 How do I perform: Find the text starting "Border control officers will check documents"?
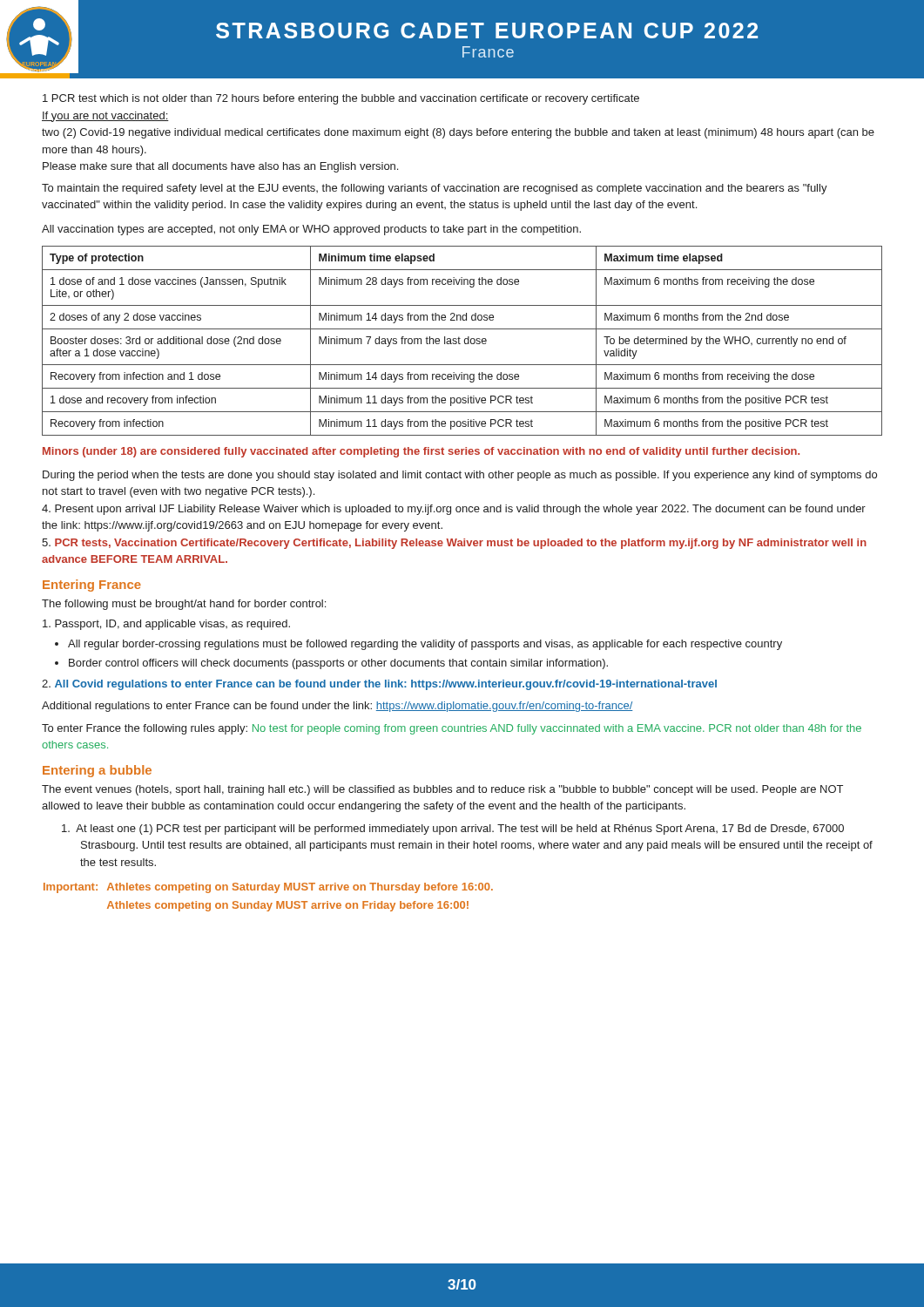338,663
